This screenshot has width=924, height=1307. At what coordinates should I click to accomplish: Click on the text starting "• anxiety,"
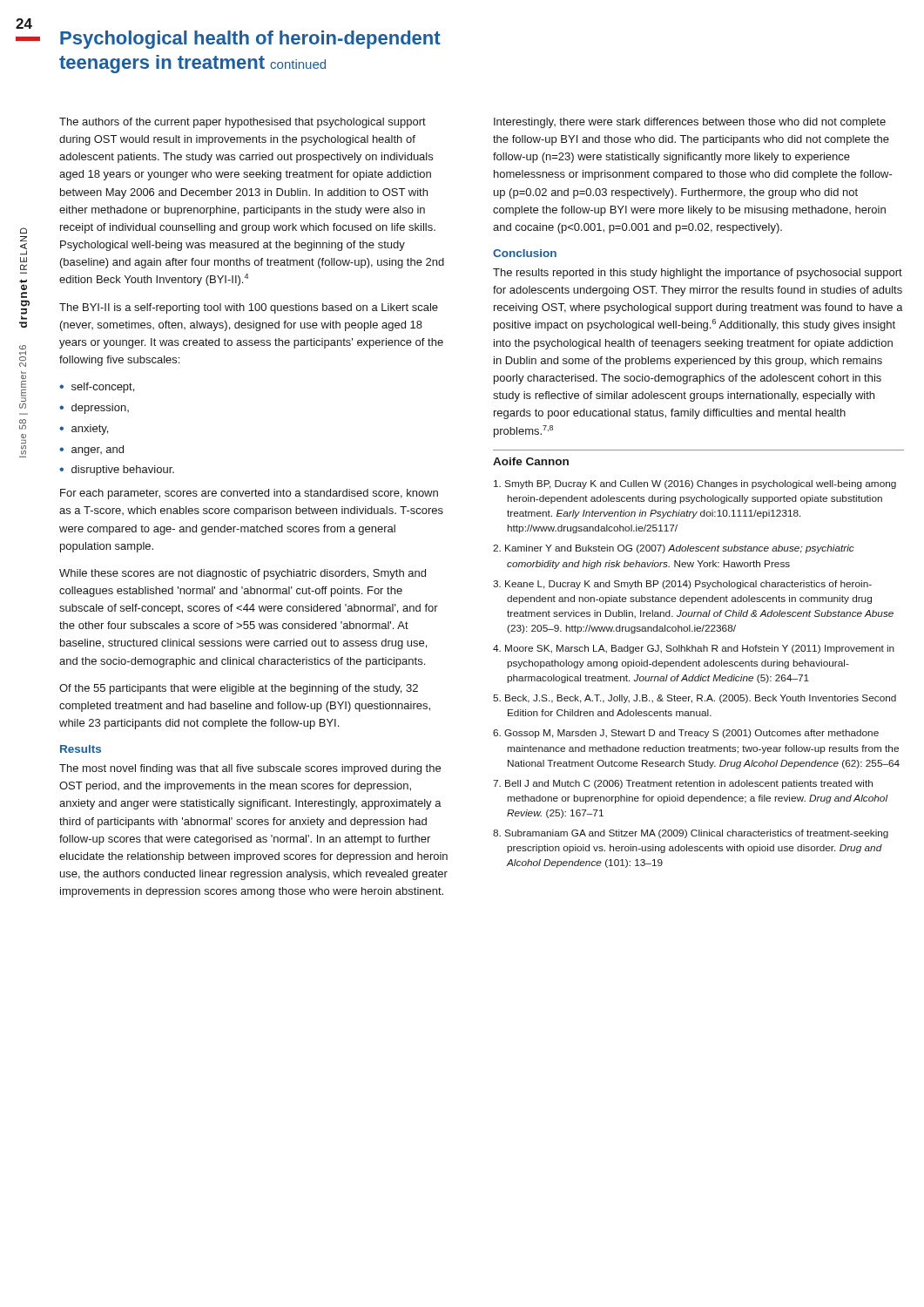tap(84, 429)
